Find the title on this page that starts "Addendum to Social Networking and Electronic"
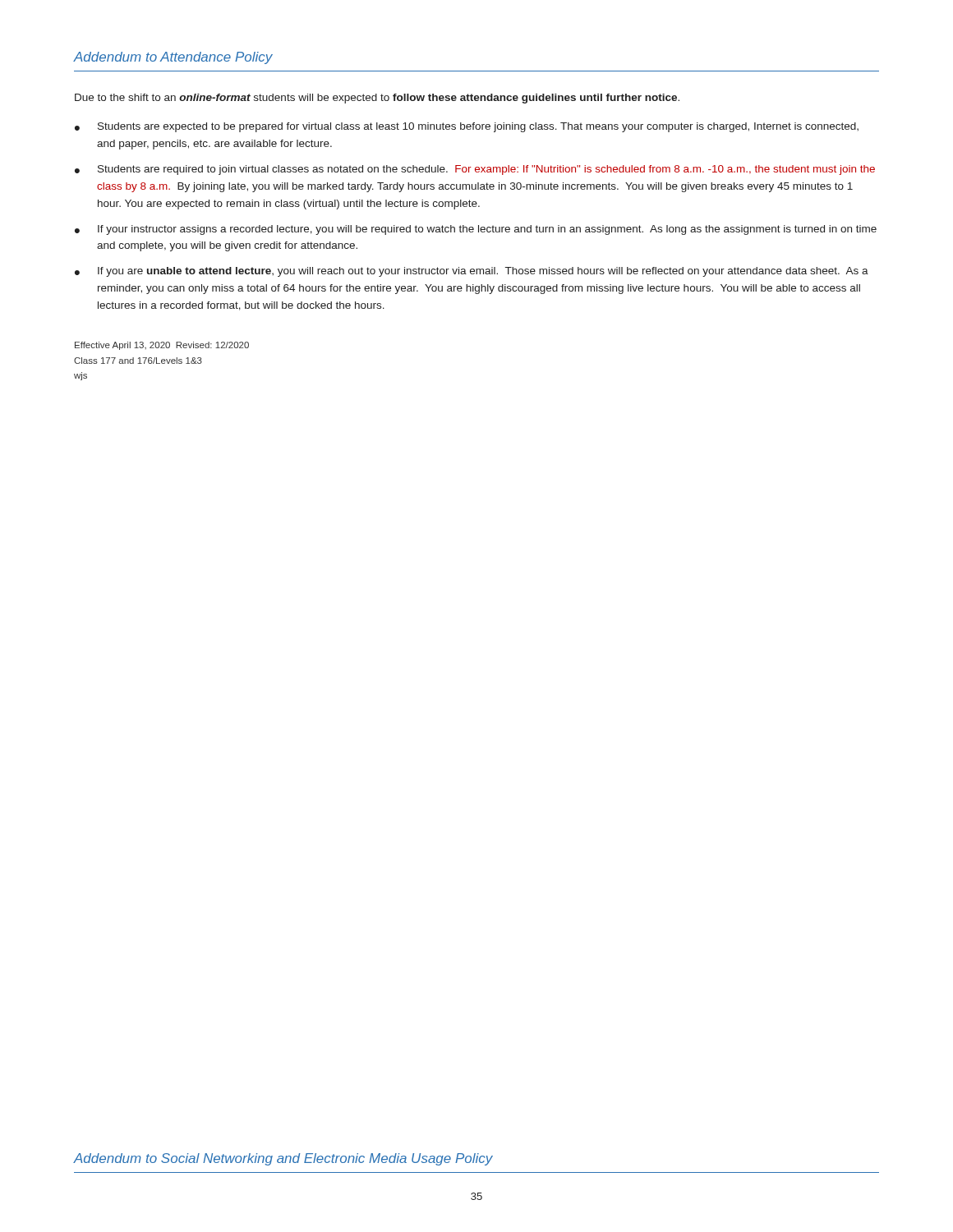The image size is (953, 1232). pos(283,1159)
